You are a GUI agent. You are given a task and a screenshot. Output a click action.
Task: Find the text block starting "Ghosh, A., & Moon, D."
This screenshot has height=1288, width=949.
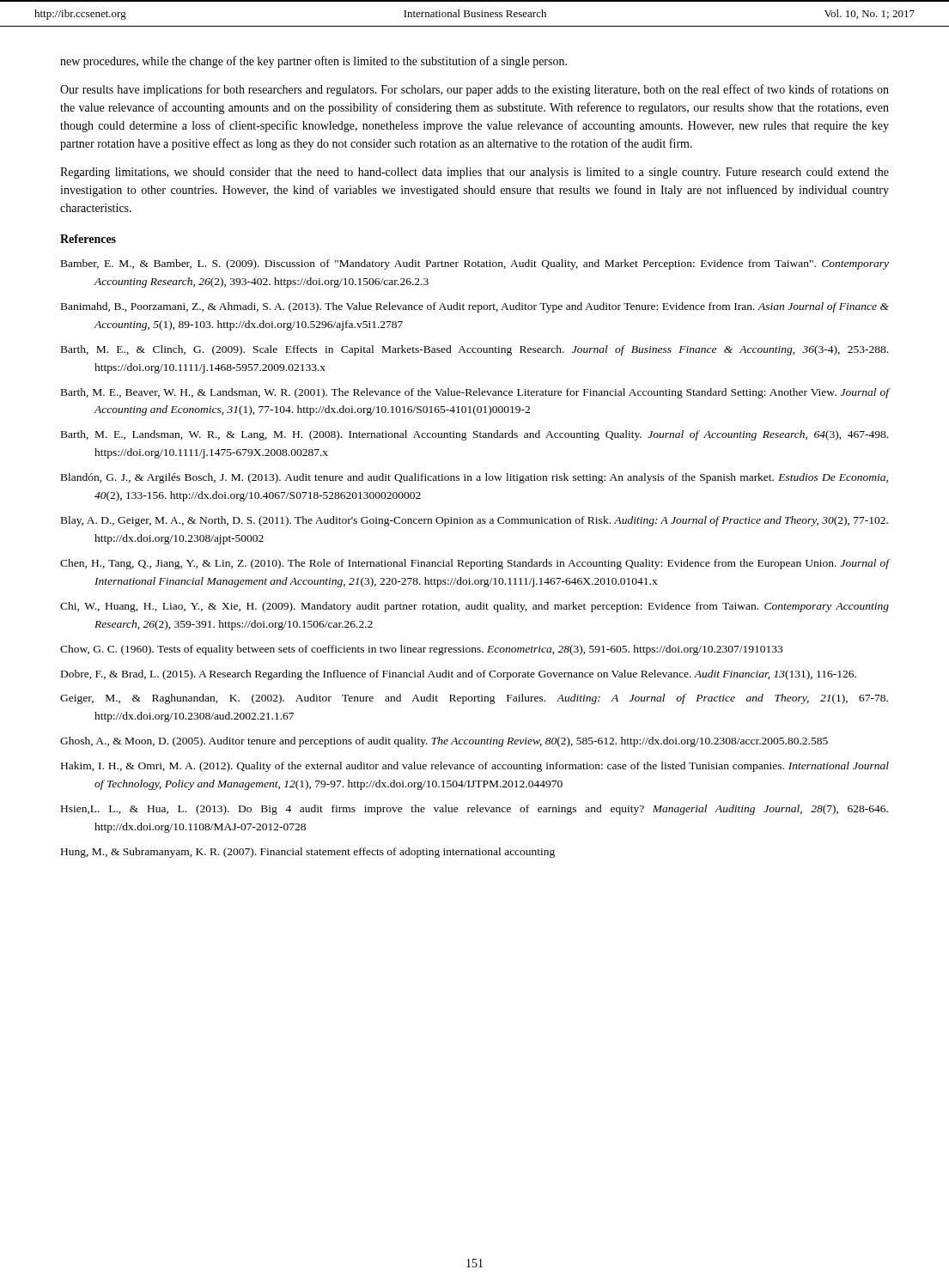click(444, 741)
